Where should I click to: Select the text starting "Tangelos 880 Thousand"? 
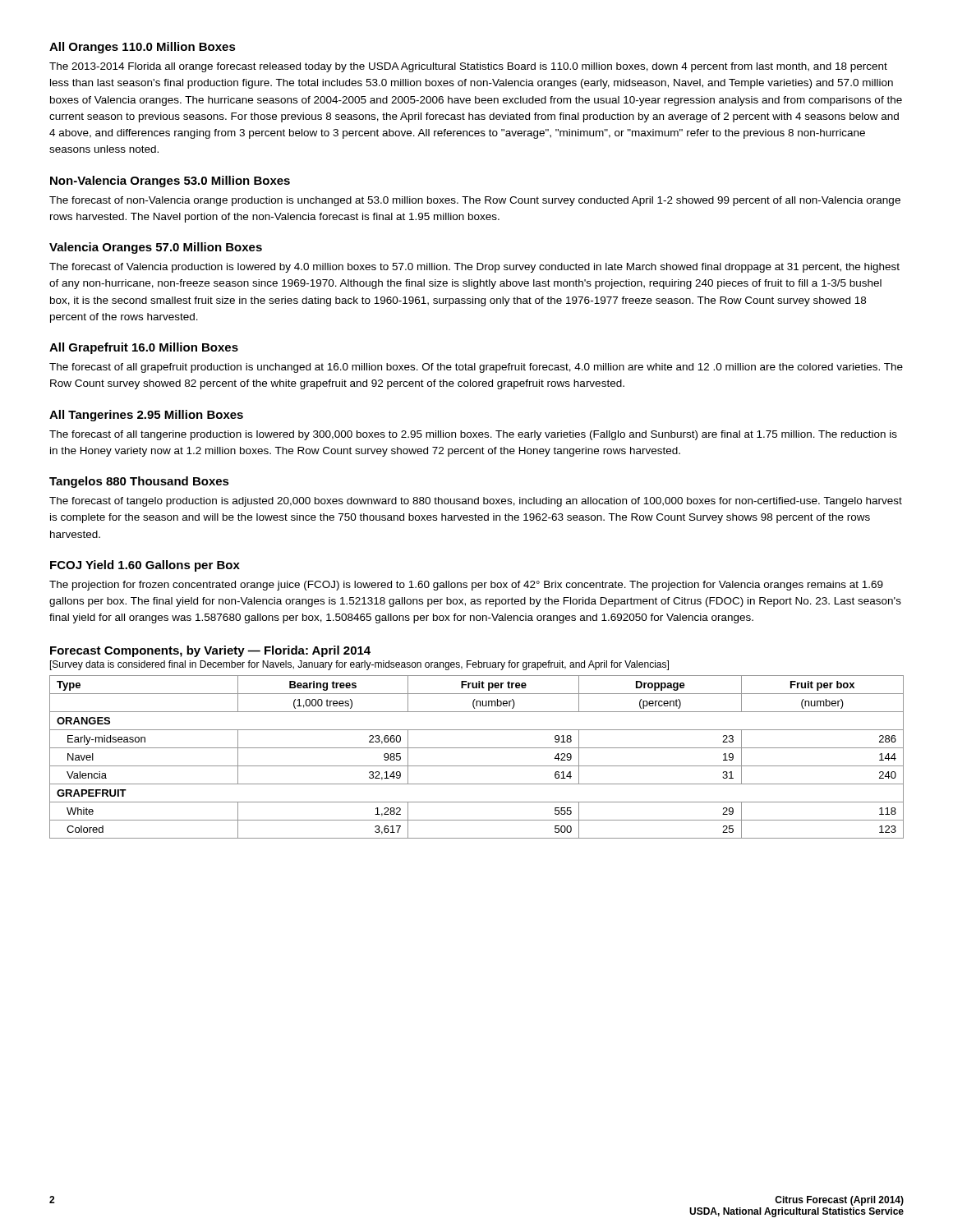click(139, 481)
